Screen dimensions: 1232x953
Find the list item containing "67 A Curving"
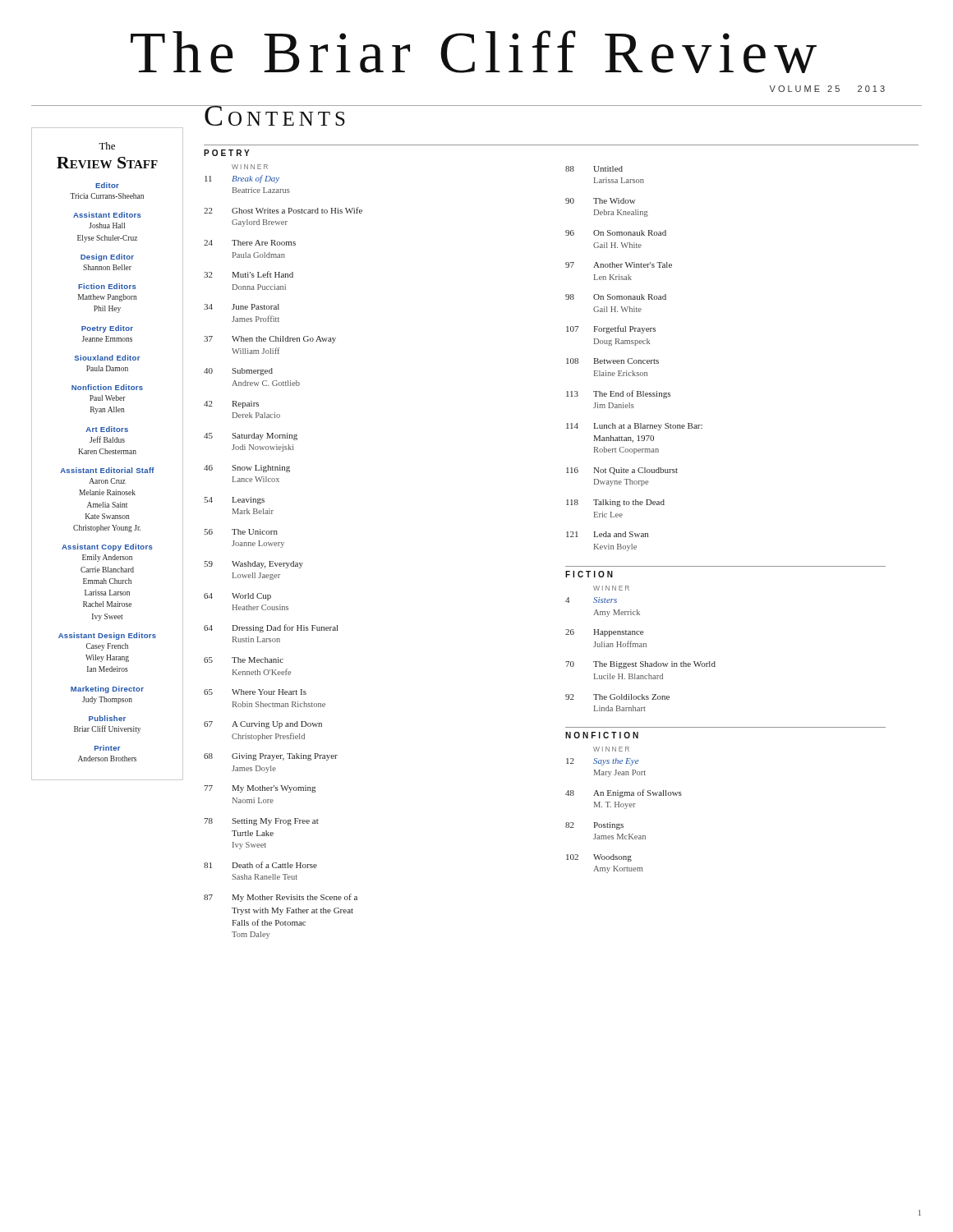(263, 730)
